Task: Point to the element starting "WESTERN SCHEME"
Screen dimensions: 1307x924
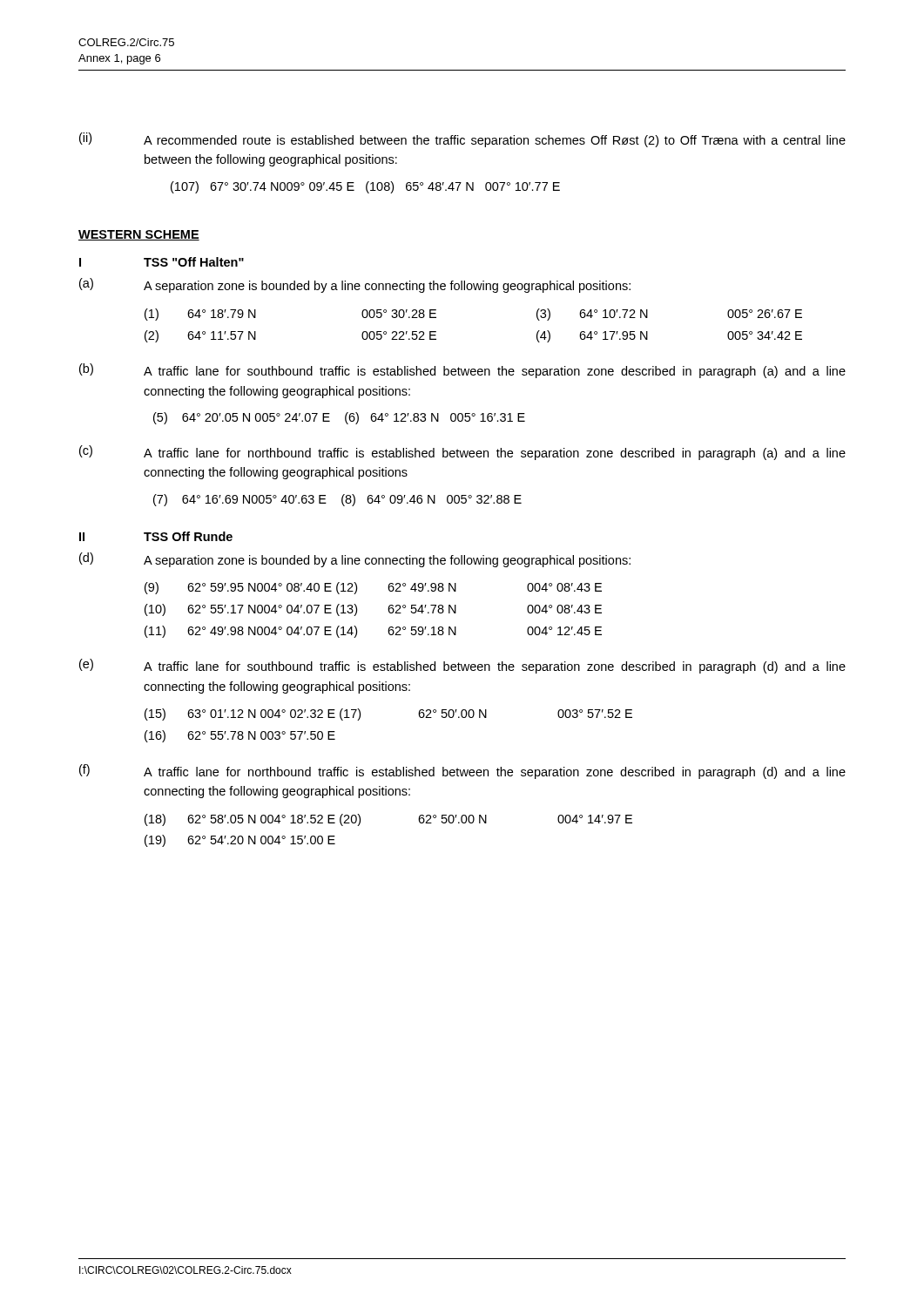Action: pyautogui.click(x=139, y=235)
